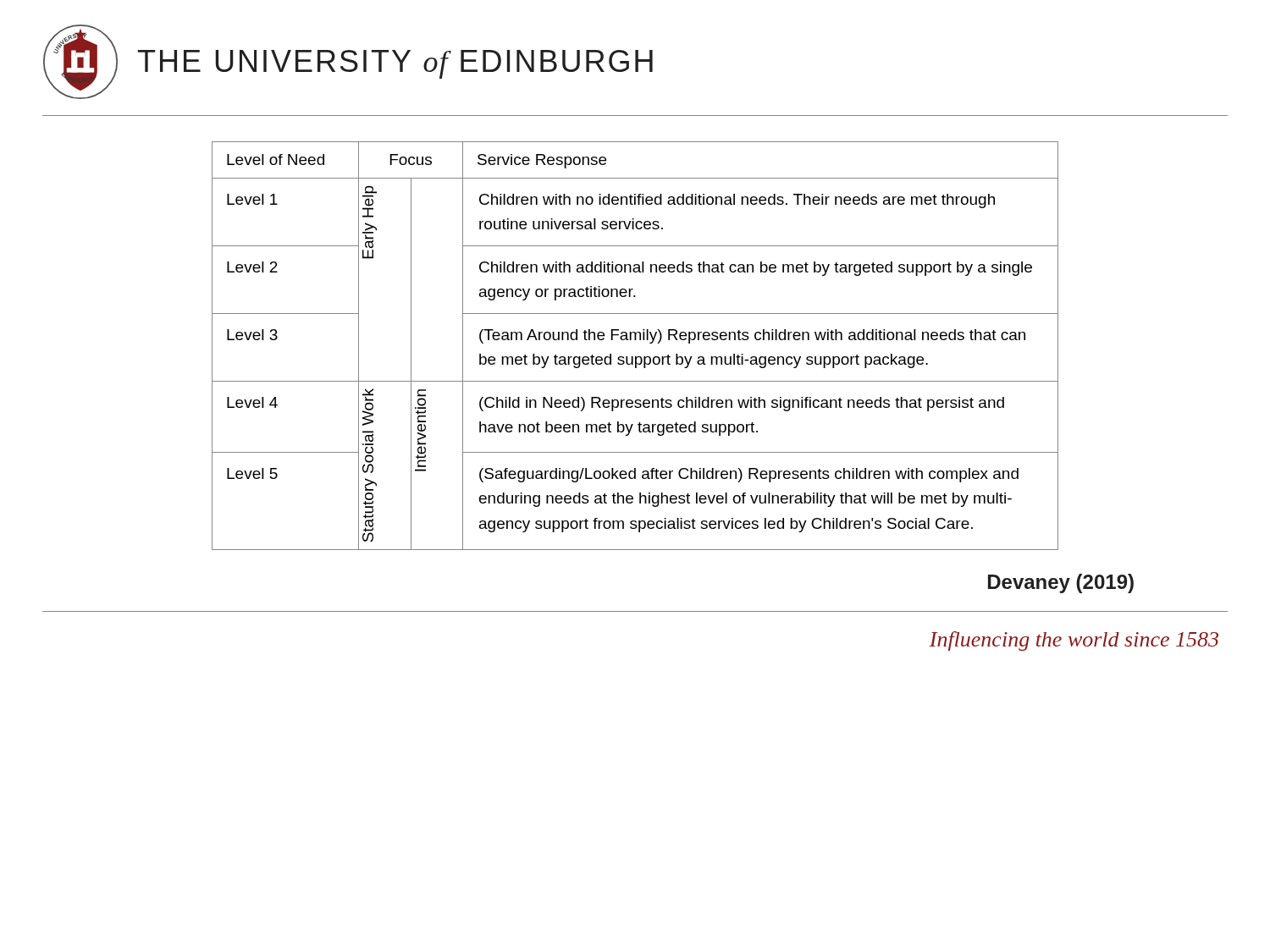
Task: Select the table
Action: (x=635, y=337)
